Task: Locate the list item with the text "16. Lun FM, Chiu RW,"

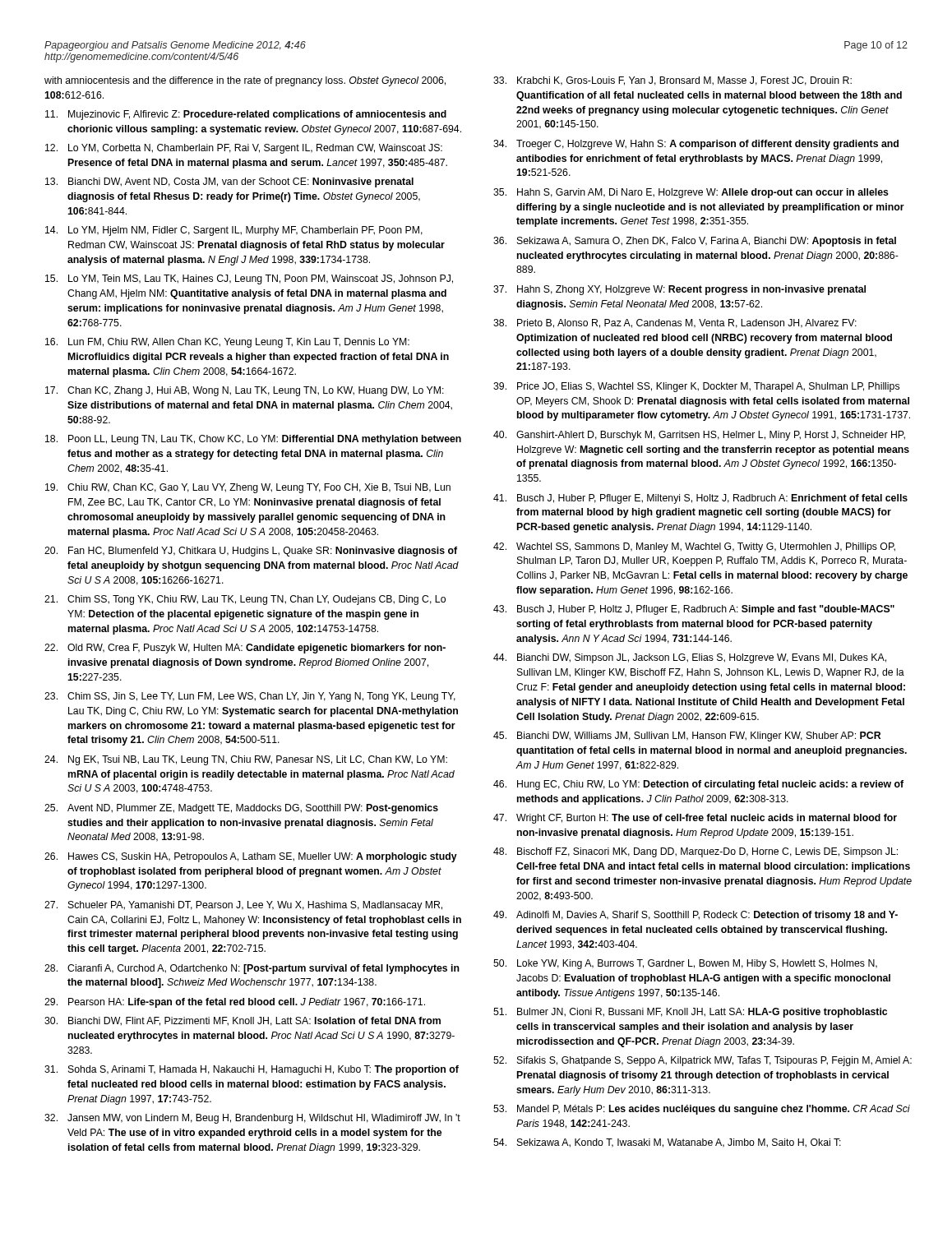Action: (x=254, y=358)
